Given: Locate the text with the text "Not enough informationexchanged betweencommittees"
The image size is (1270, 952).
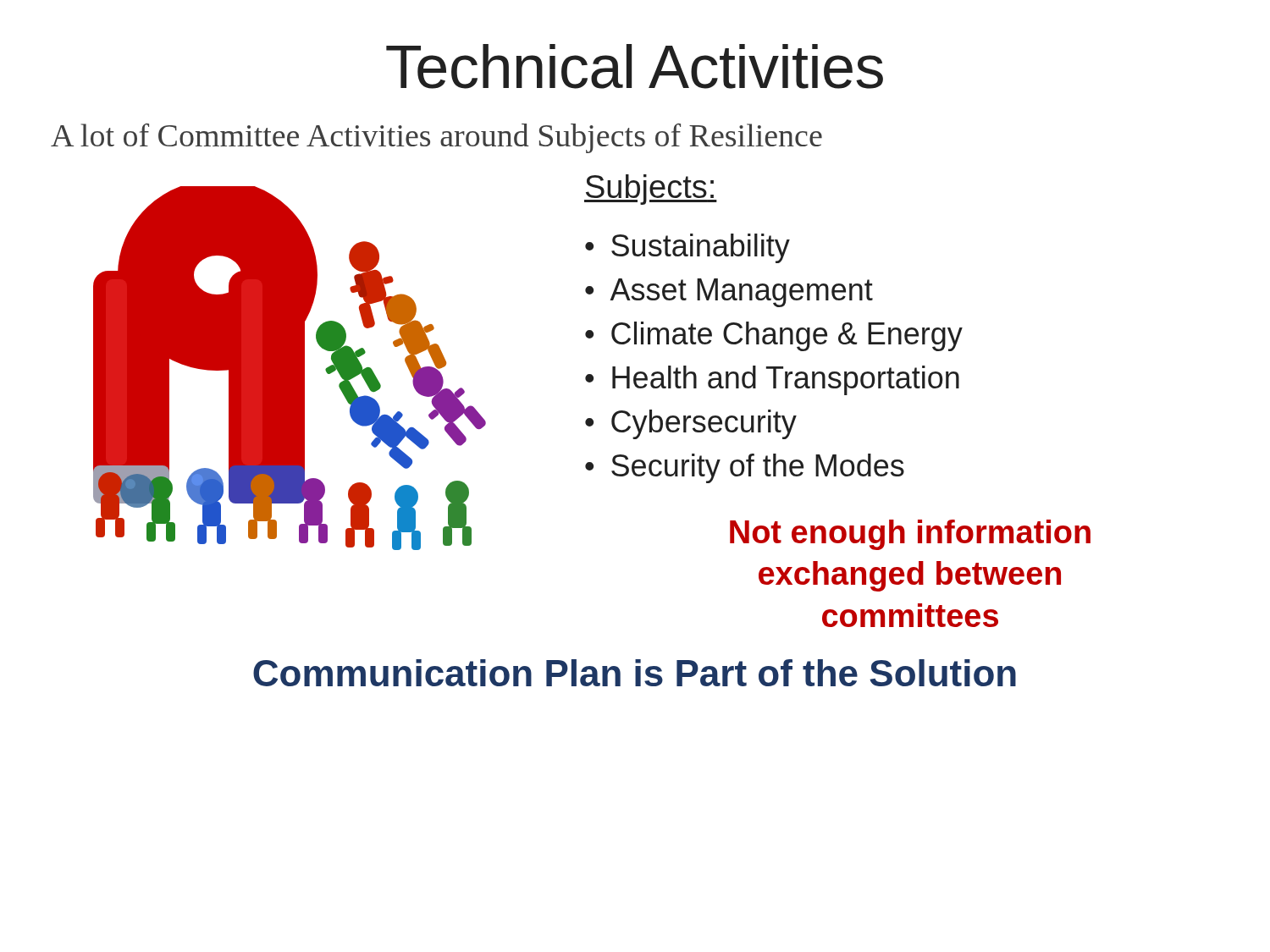Looking at the screenshot, I should coord(910,575).
